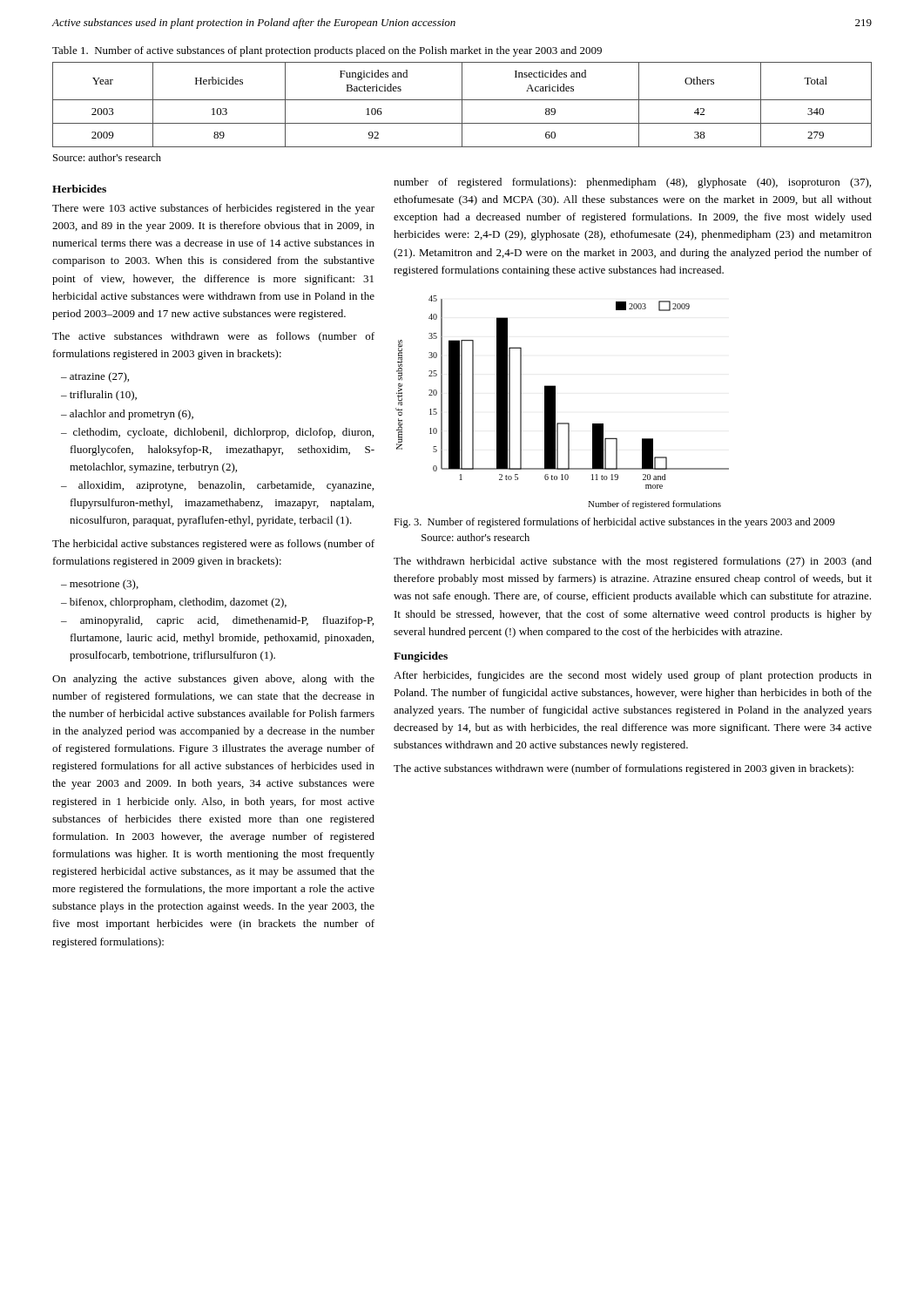
Task: Select the passage starting "– alloxidim, aziprotyne, benazolin, carbetamide, cyanazine,"
Action: 218,503
